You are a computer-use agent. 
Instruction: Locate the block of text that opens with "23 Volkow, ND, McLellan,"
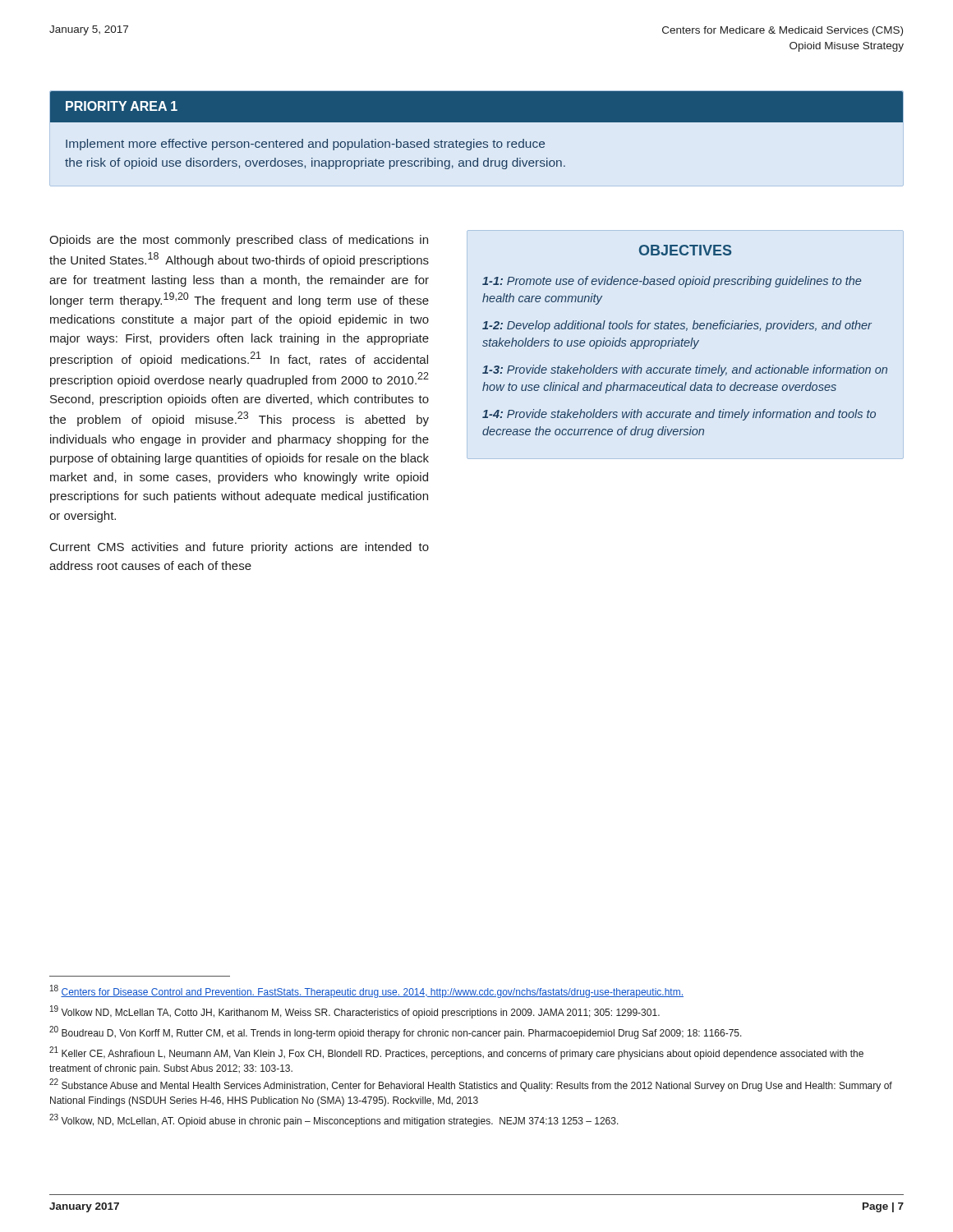click(334, 1120)
